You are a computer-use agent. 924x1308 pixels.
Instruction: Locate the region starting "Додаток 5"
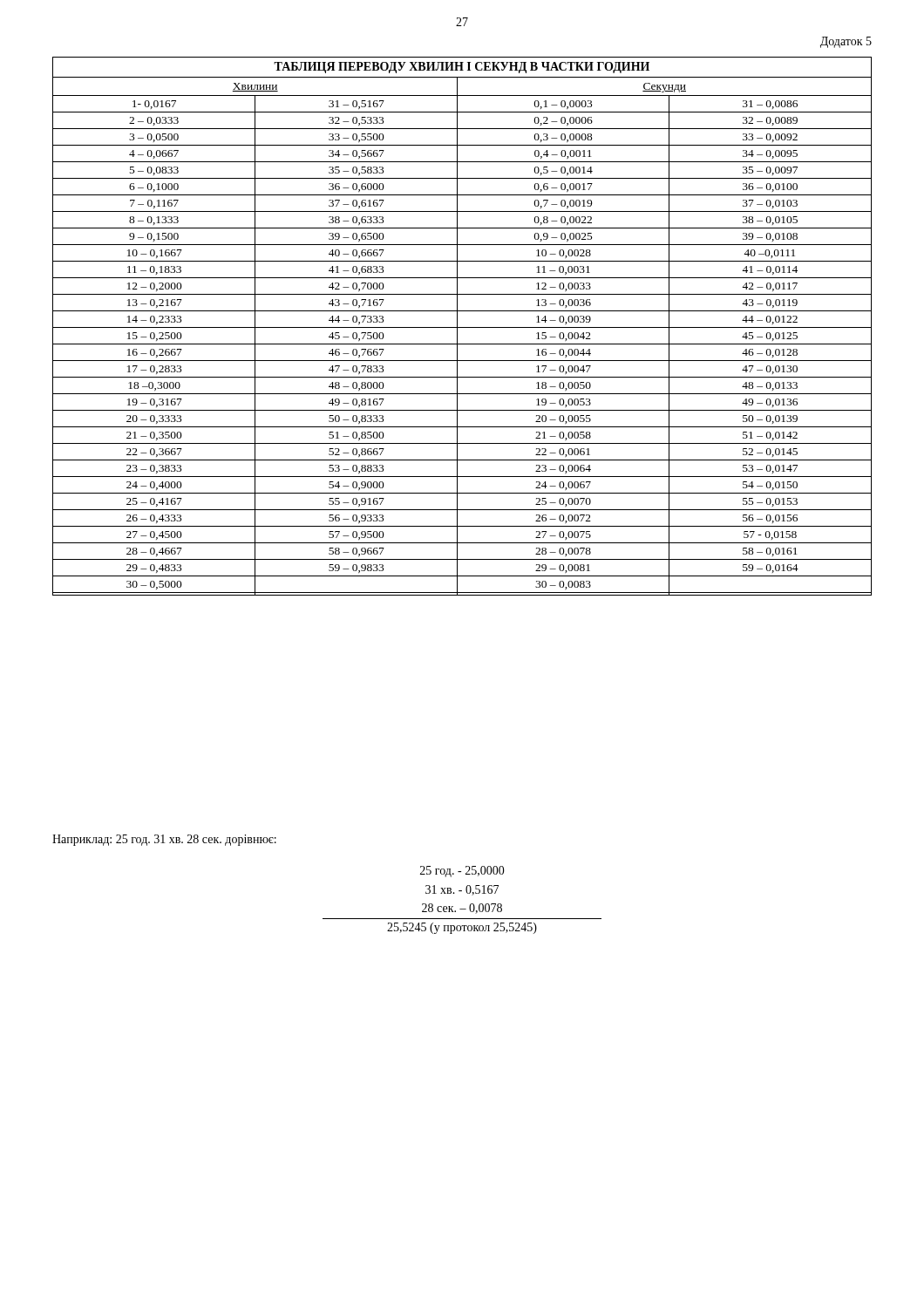[x=846, y=41]
